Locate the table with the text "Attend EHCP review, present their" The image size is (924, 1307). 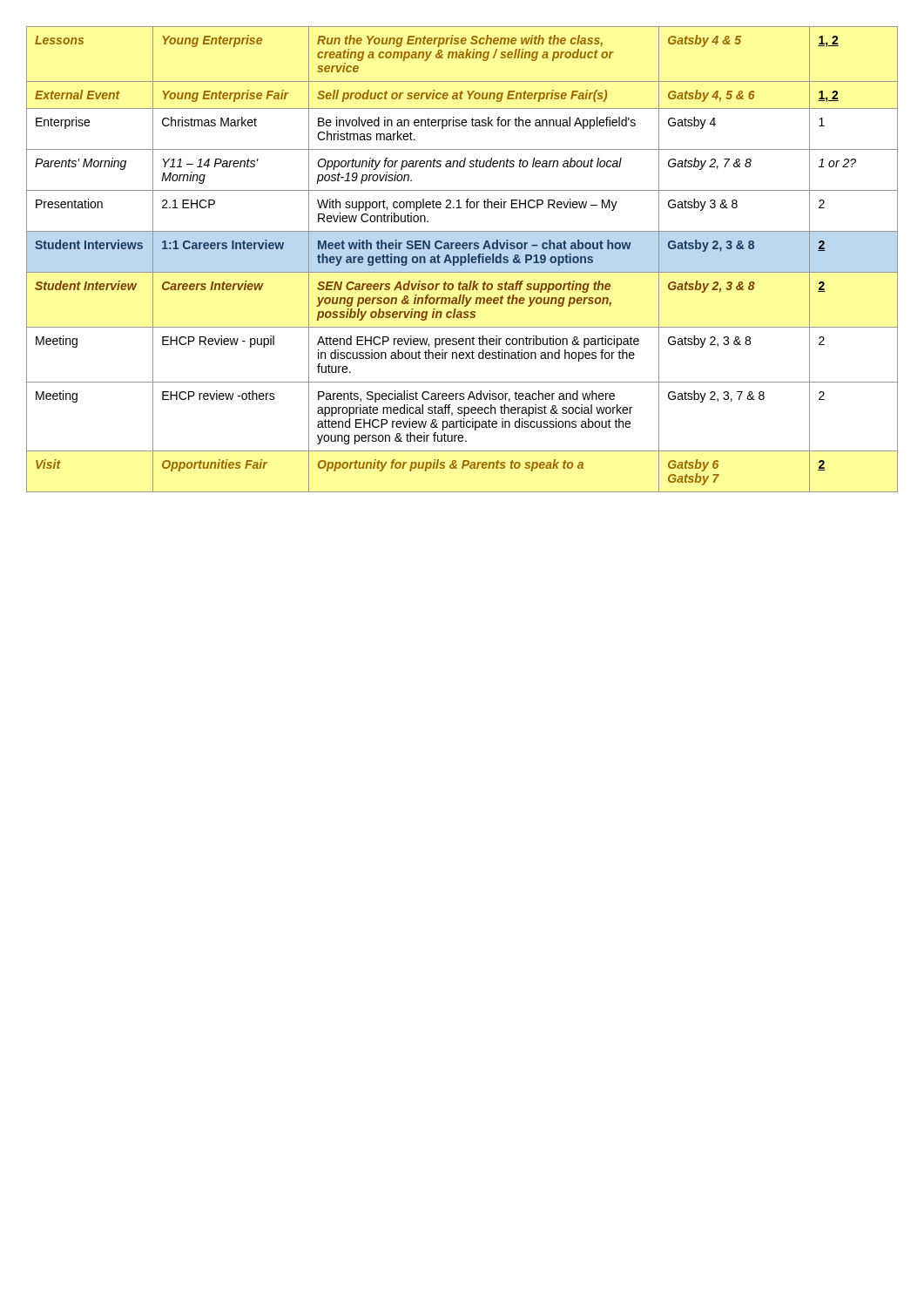[462, 259]
